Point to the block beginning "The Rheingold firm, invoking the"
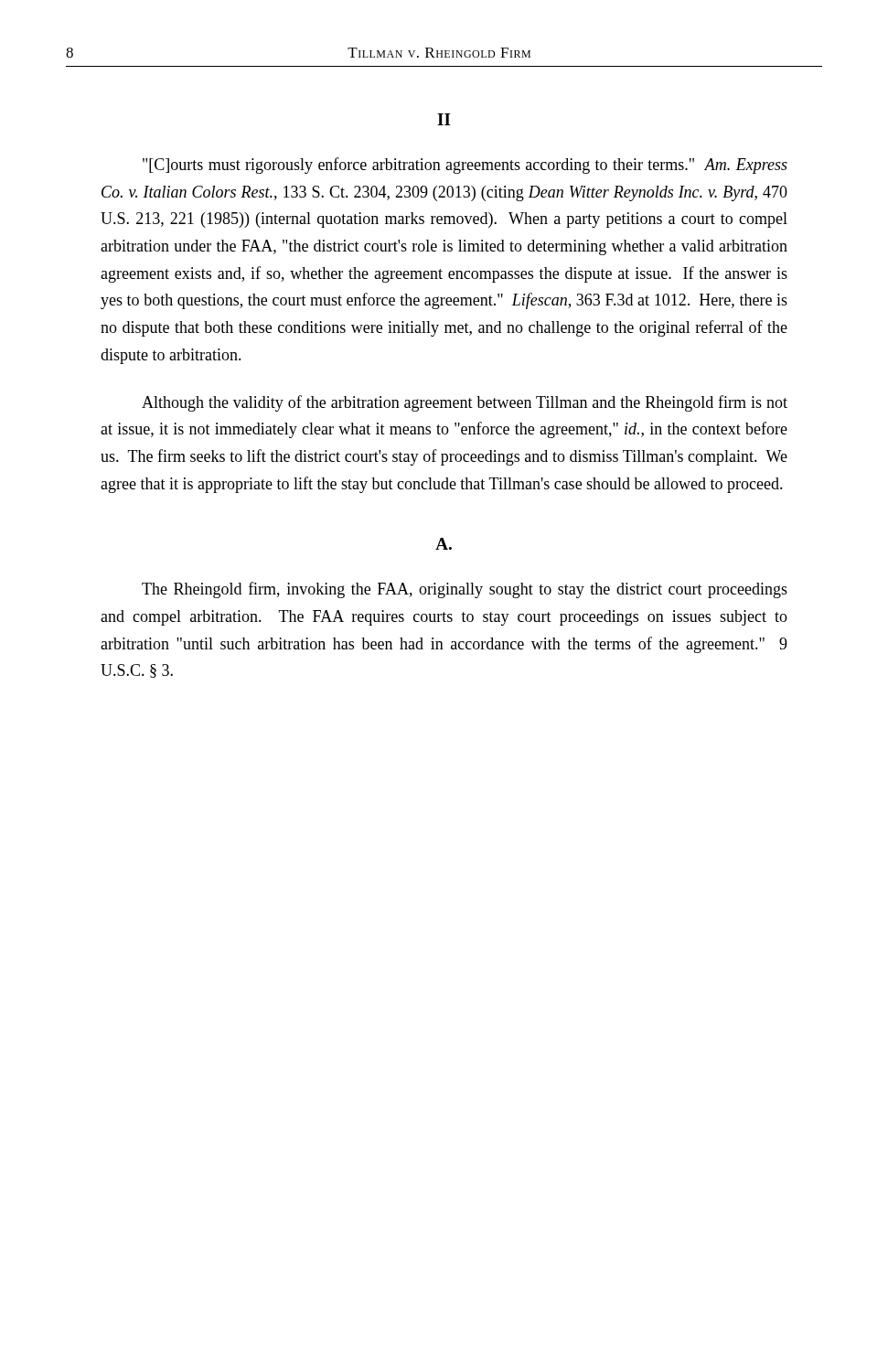 point(444,630)
